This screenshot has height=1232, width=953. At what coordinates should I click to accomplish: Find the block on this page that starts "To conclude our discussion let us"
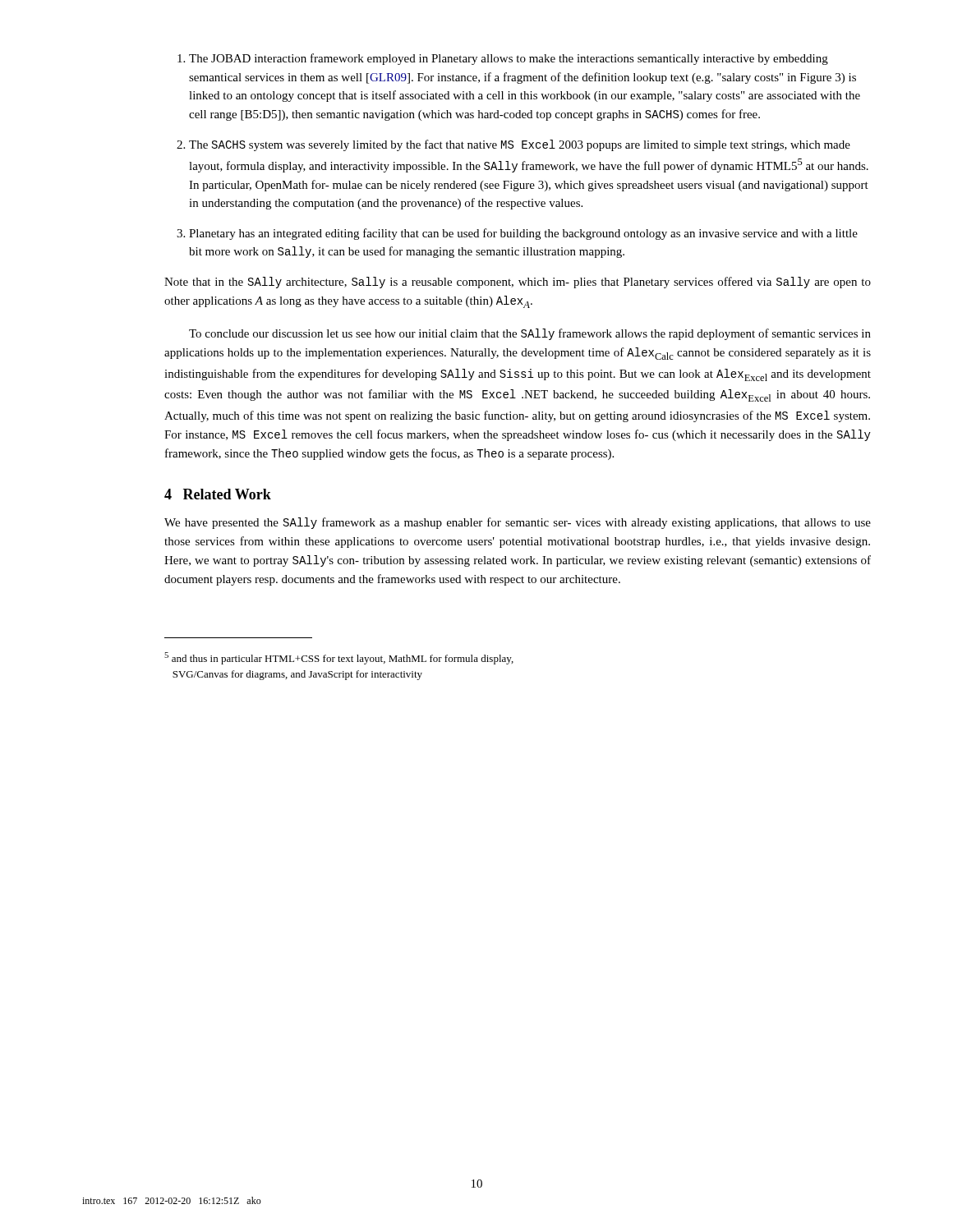(518, 394)
